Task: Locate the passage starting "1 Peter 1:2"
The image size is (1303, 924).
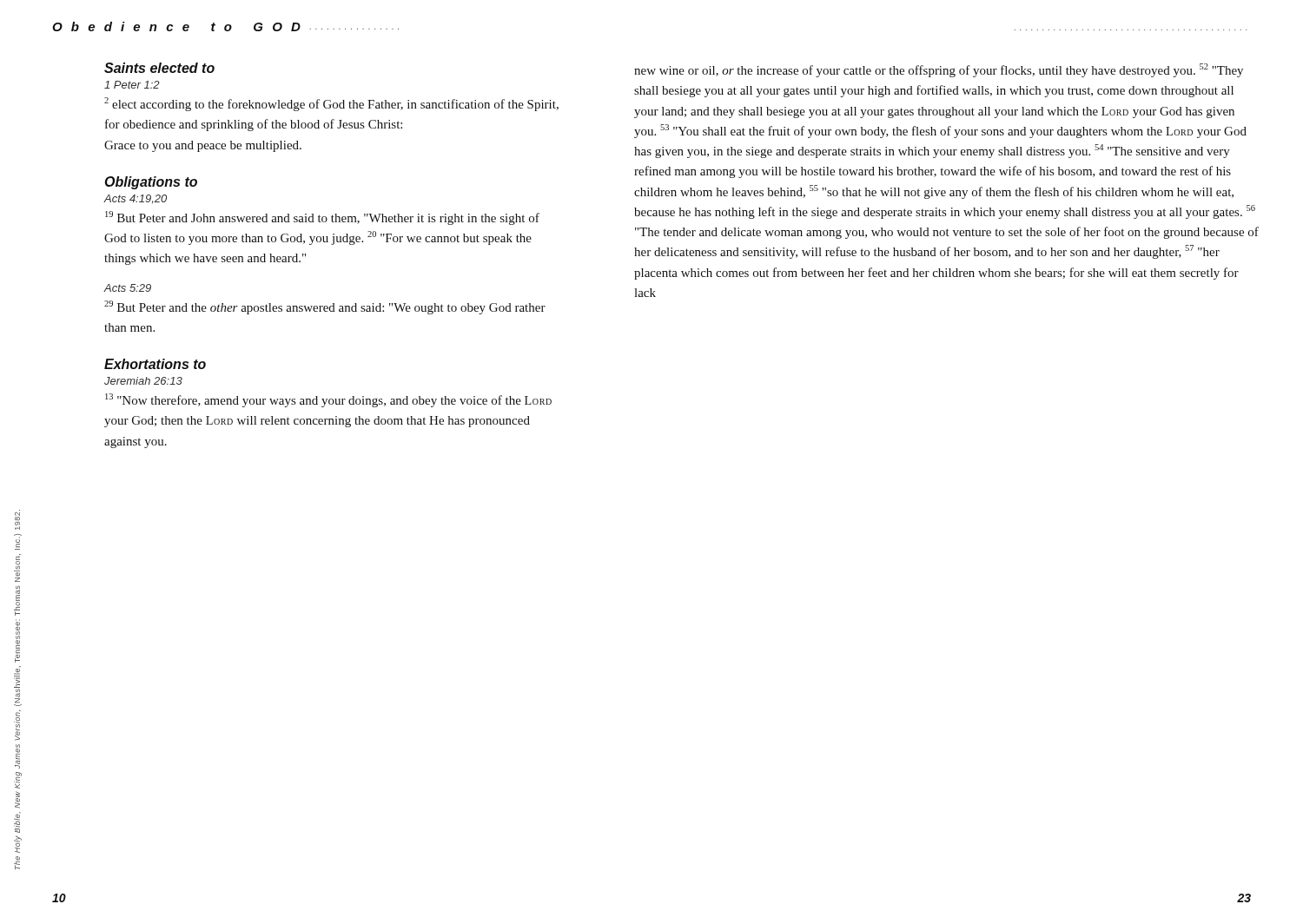Action: tap(132, 85)
